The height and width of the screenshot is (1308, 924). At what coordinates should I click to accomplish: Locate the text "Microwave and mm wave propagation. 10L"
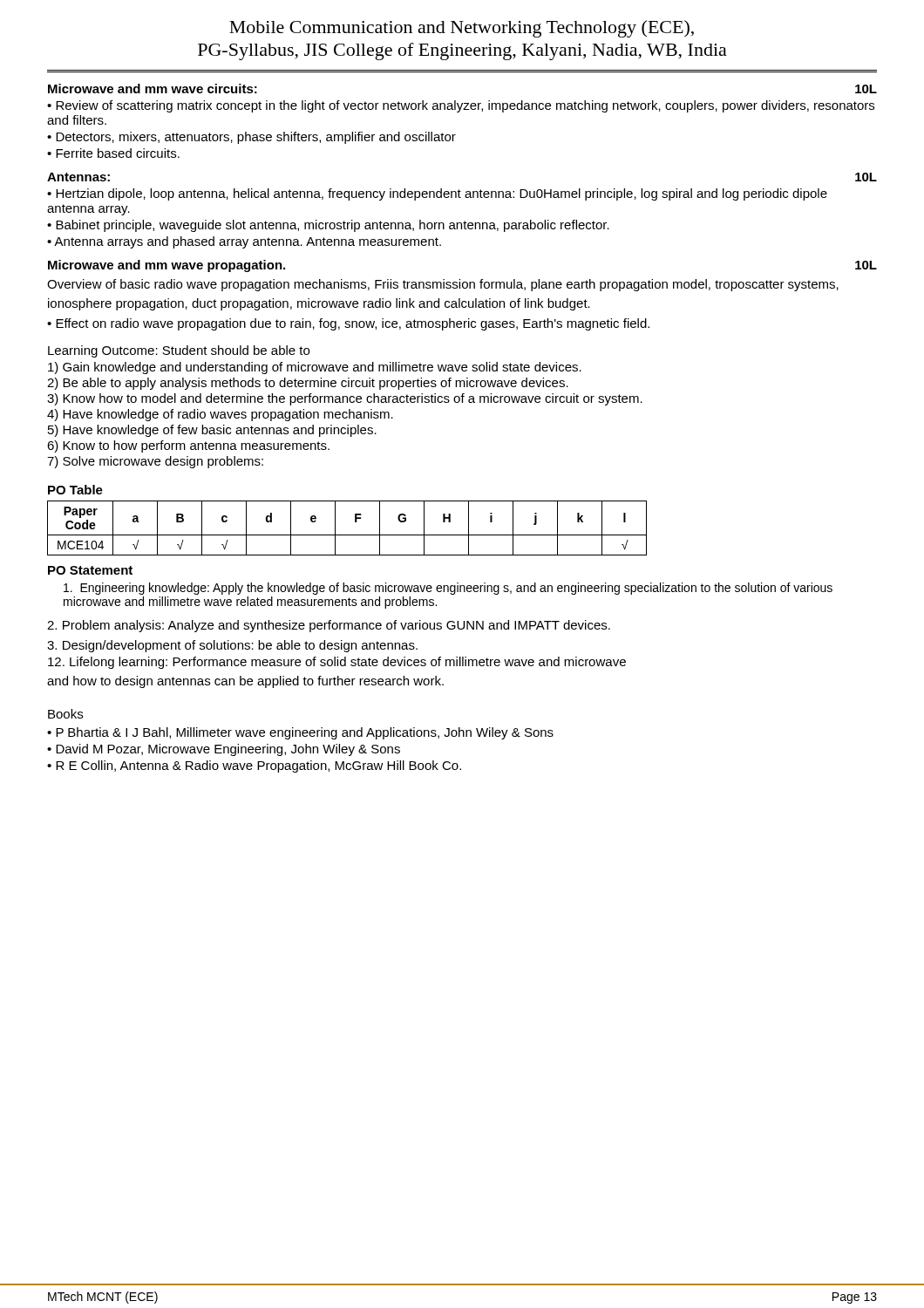coord(162,266)
